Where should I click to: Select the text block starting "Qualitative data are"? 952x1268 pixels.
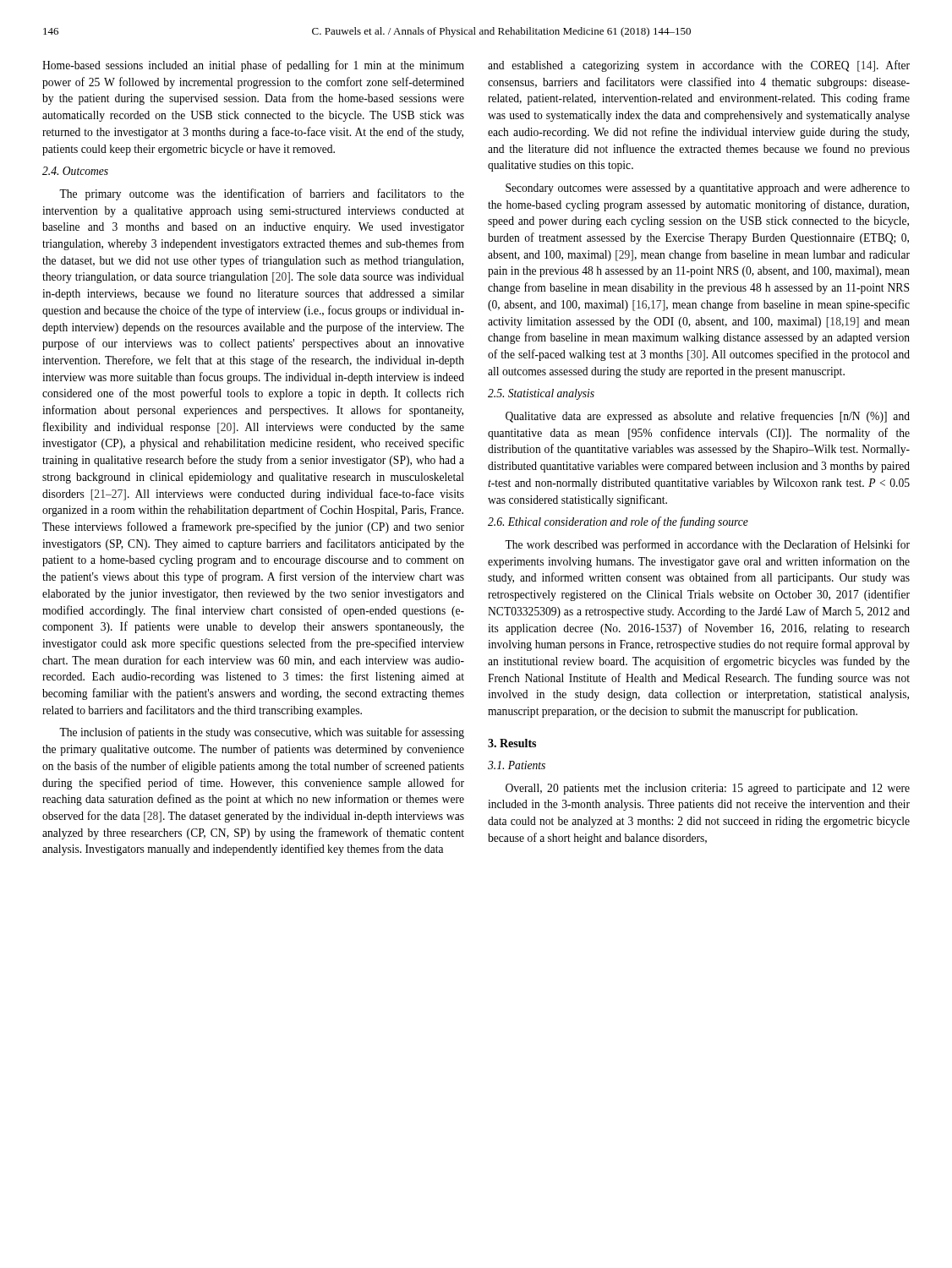pos(699,458)
